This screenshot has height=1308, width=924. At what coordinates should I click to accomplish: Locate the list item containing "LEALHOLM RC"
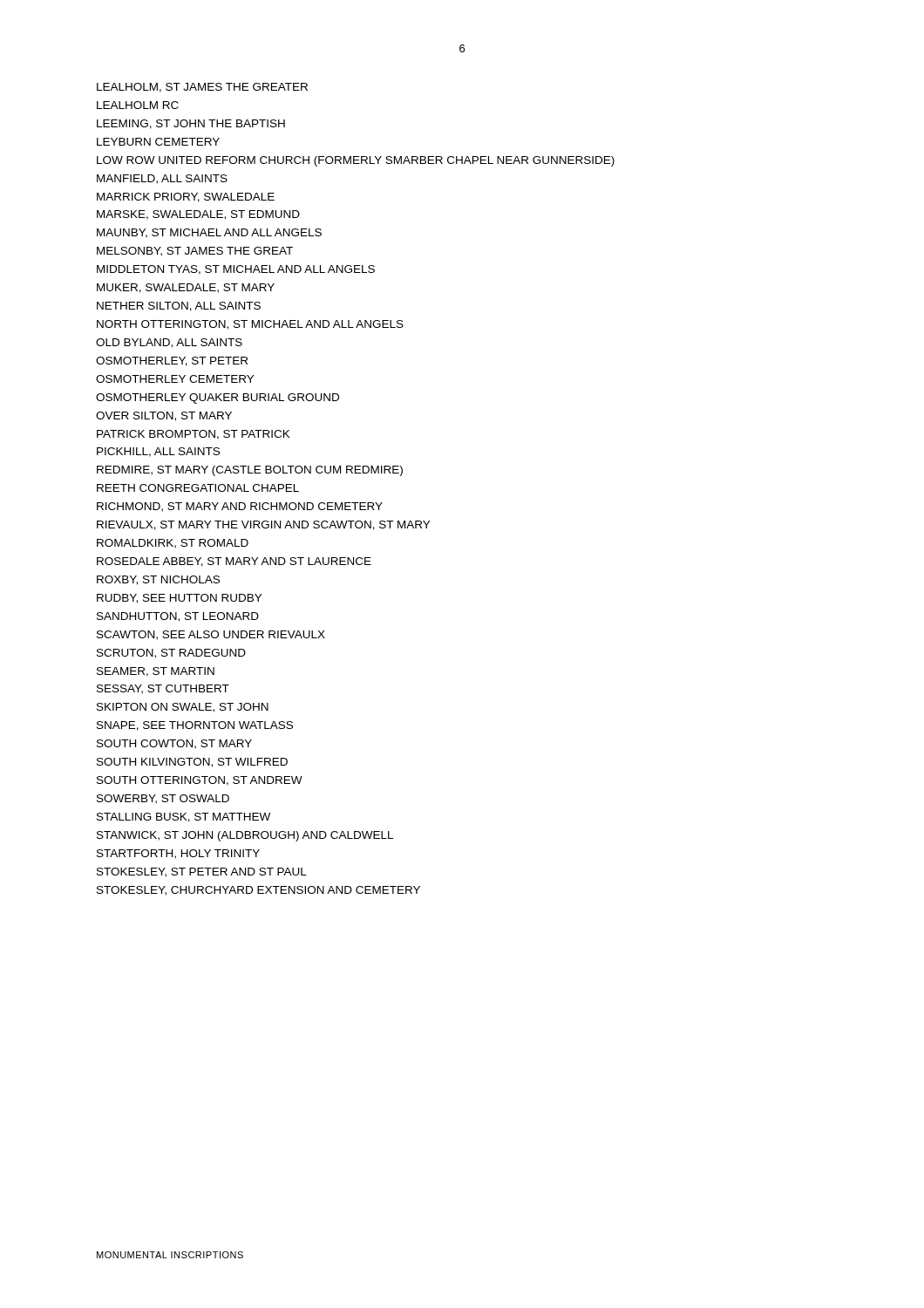[137, 105]
